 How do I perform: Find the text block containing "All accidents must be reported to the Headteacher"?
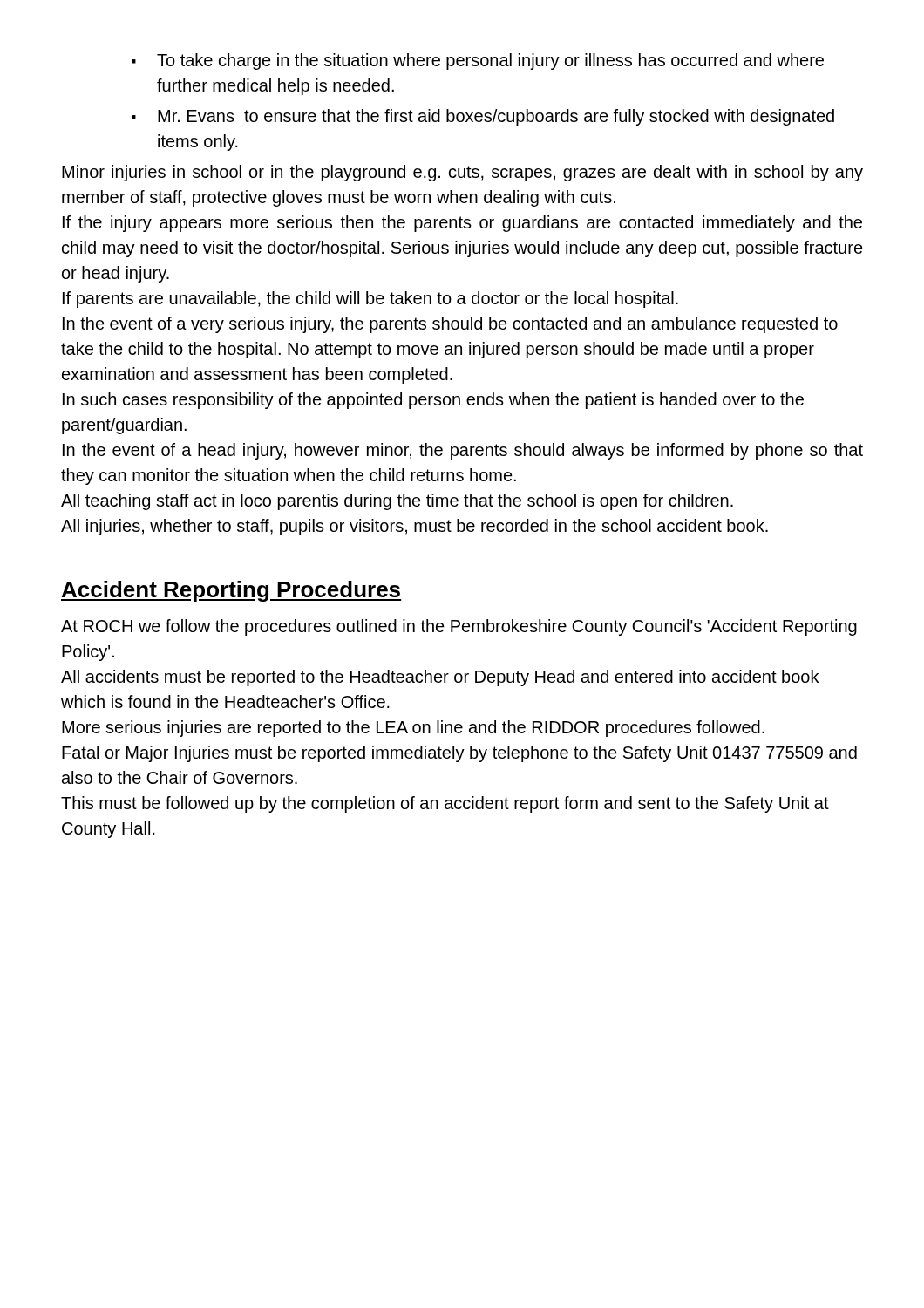pos(440,689)
